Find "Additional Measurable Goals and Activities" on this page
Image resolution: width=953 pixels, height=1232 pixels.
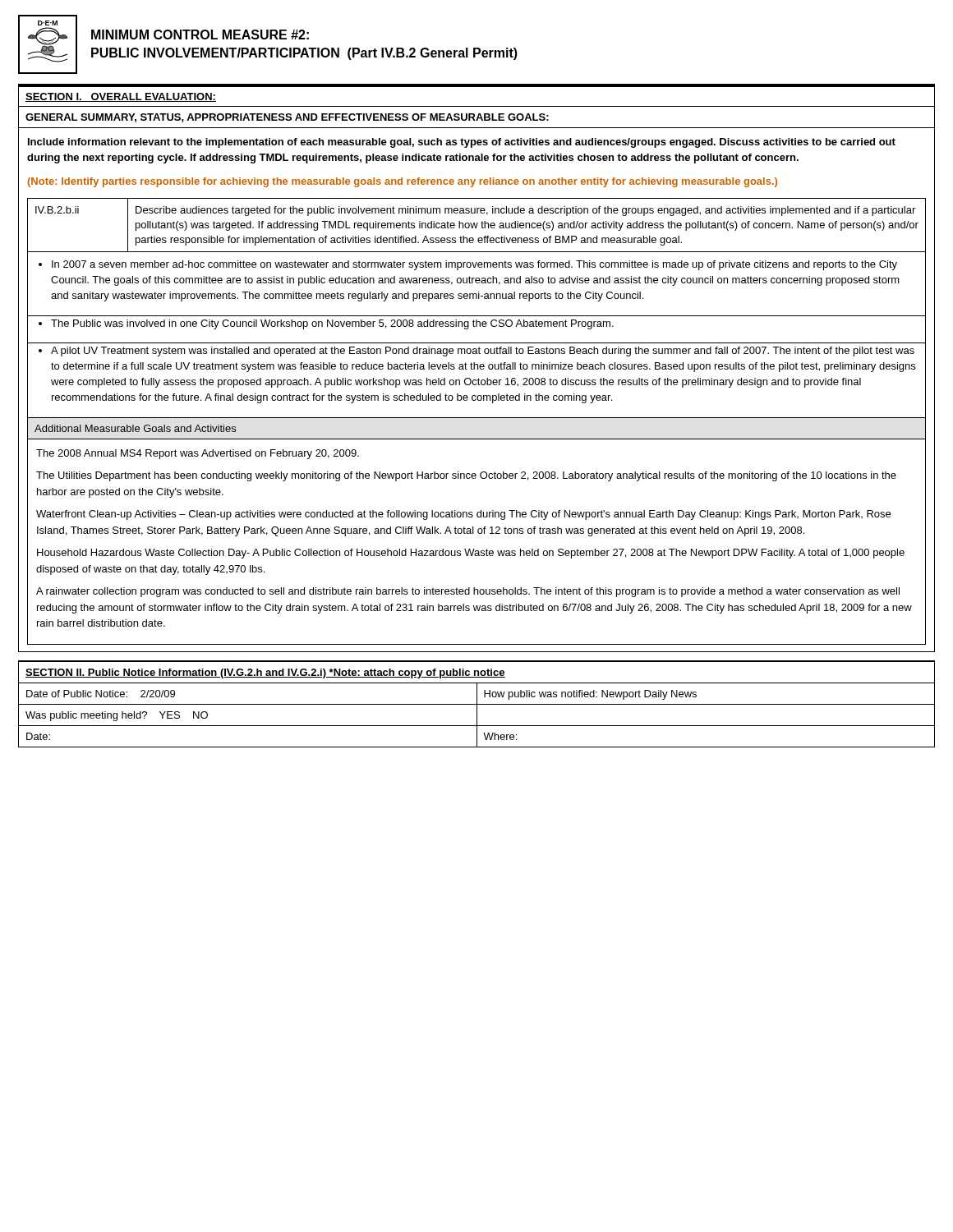(135, 428)
